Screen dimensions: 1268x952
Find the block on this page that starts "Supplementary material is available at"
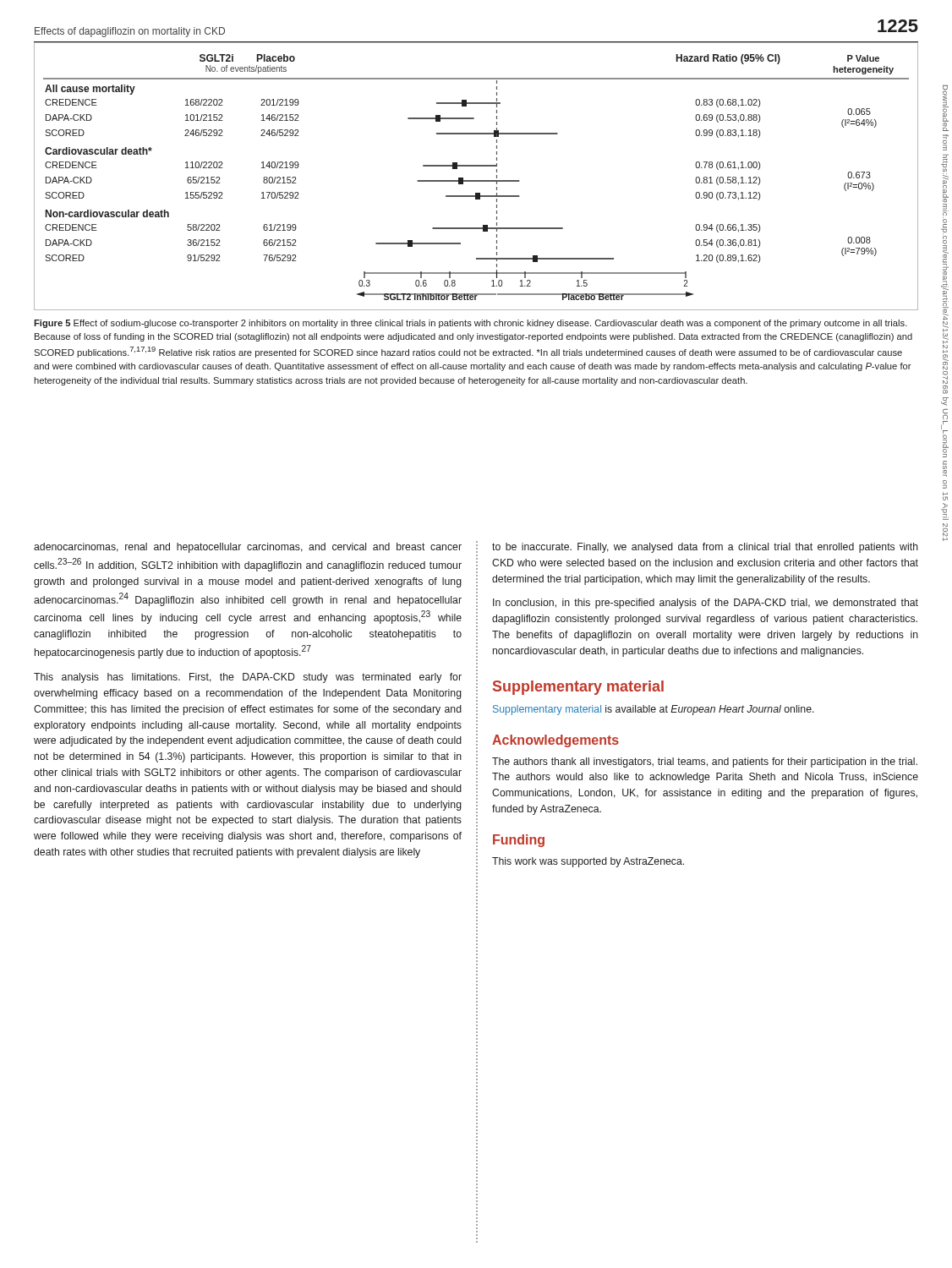coord(653,709)
